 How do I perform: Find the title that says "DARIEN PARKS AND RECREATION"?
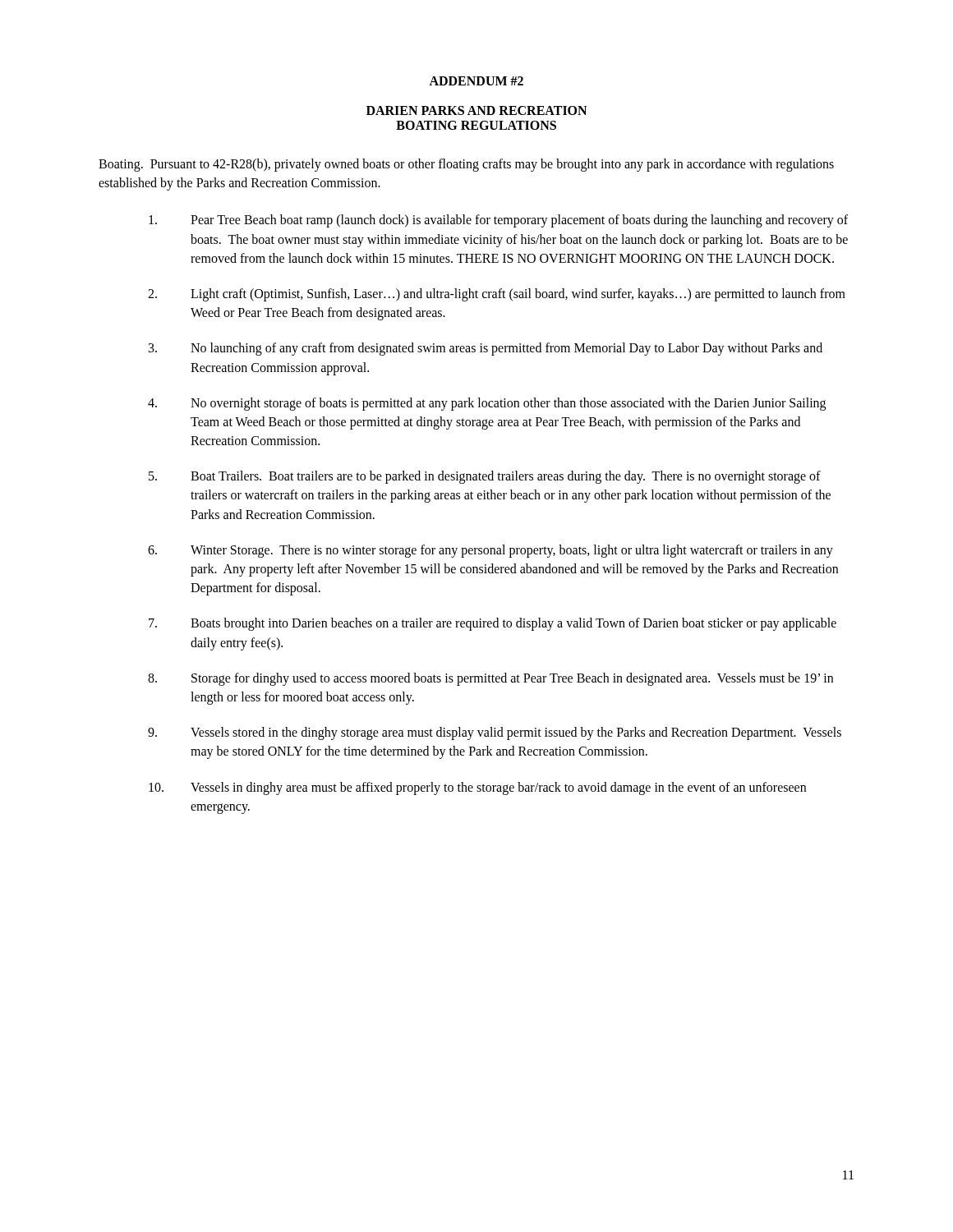pyautogui.click(x=476, y=118)
